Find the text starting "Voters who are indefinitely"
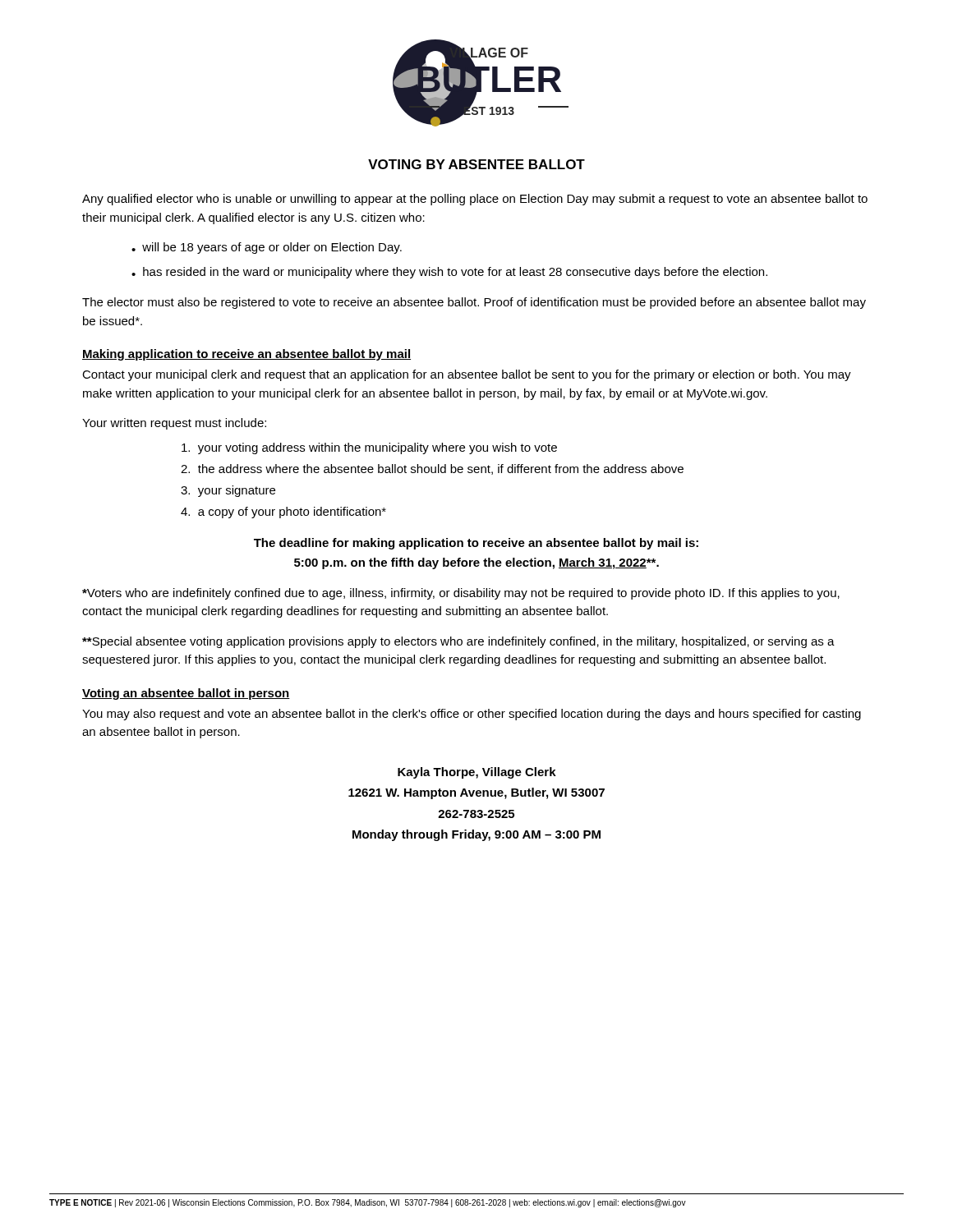The width and height of the screenshot is (953, 1232). [x=461, y=601]
